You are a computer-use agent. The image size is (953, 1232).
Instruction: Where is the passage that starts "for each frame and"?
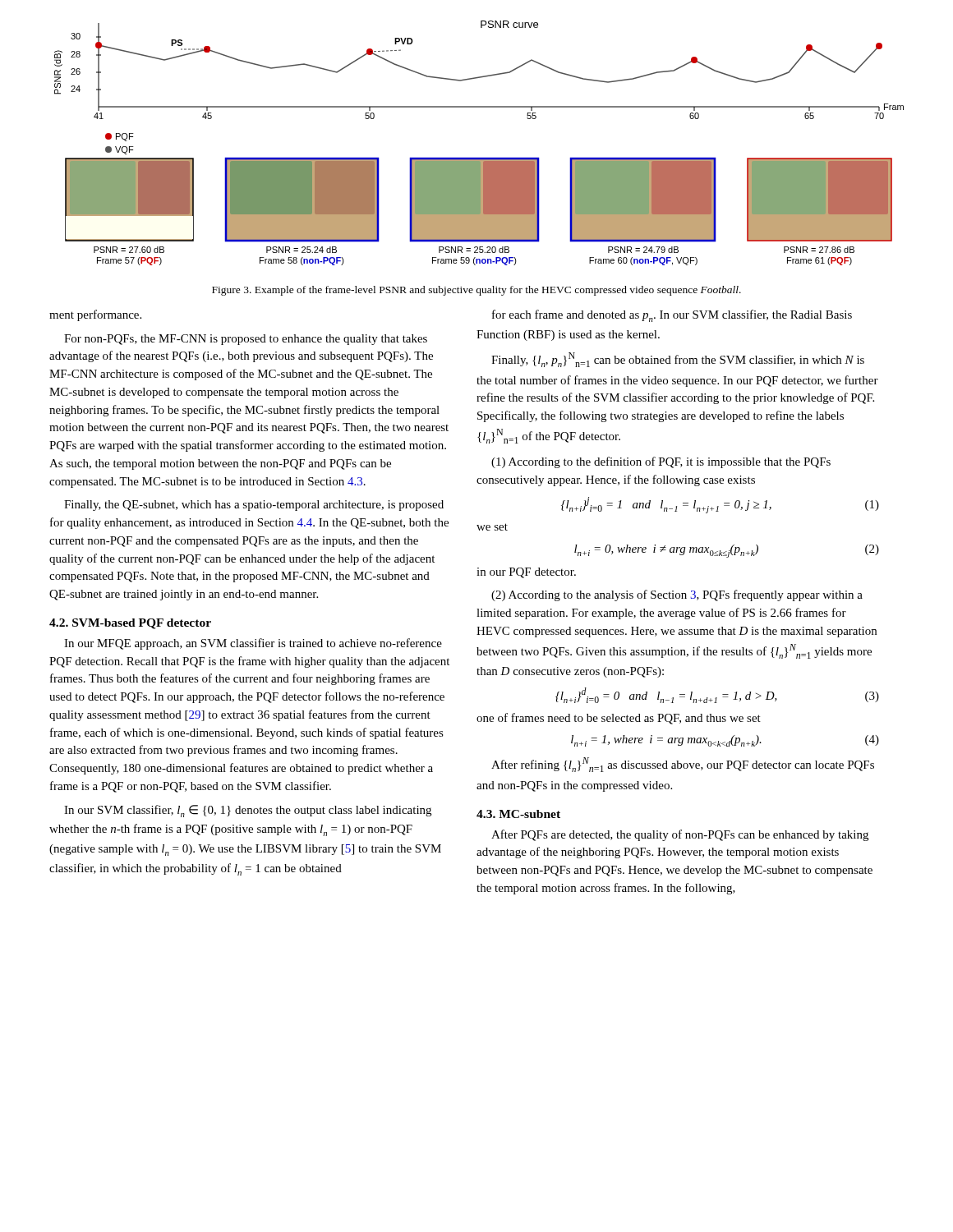point(664,324)
